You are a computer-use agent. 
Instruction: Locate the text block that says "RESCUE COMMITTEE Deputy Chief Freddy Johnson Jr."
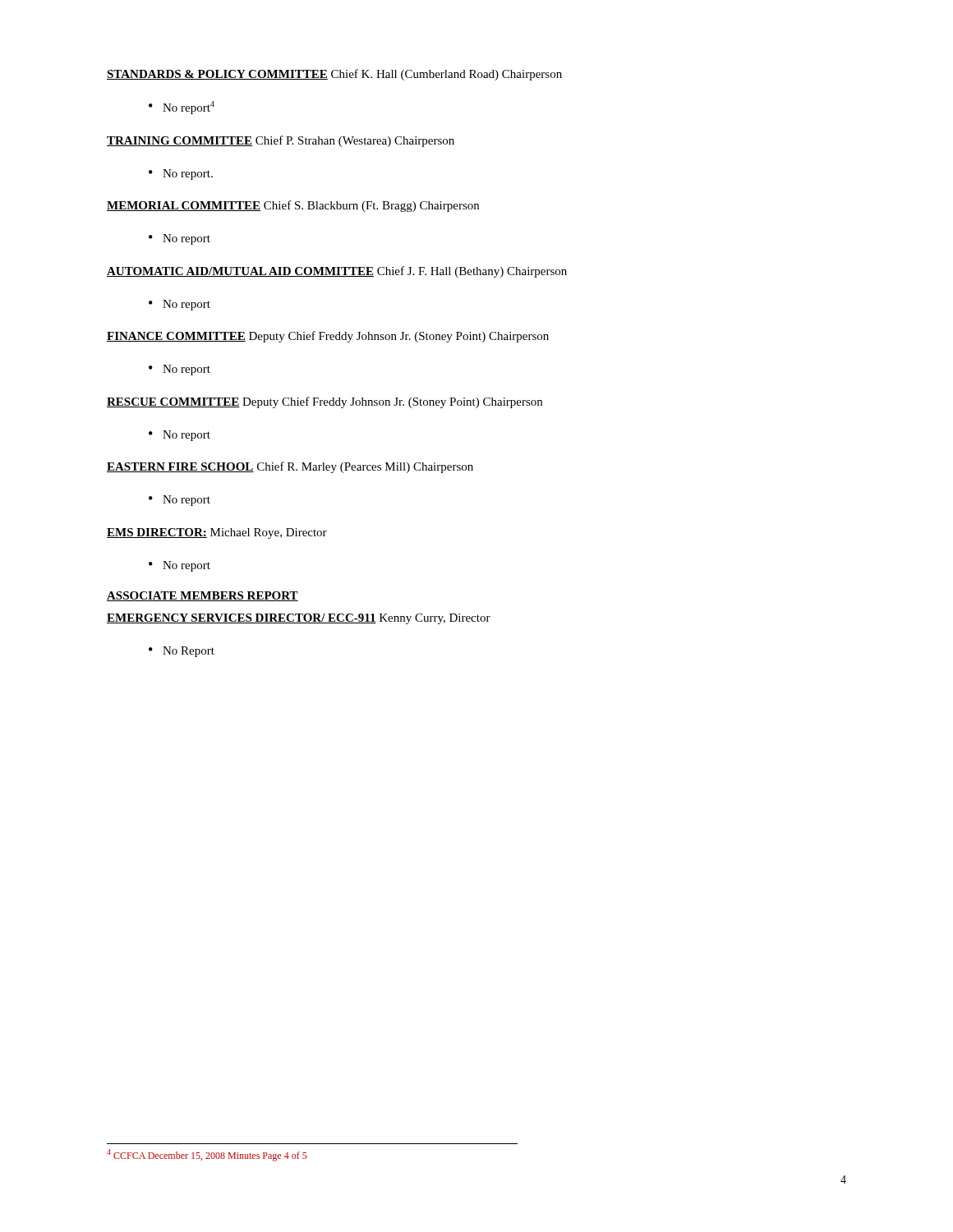476,402
